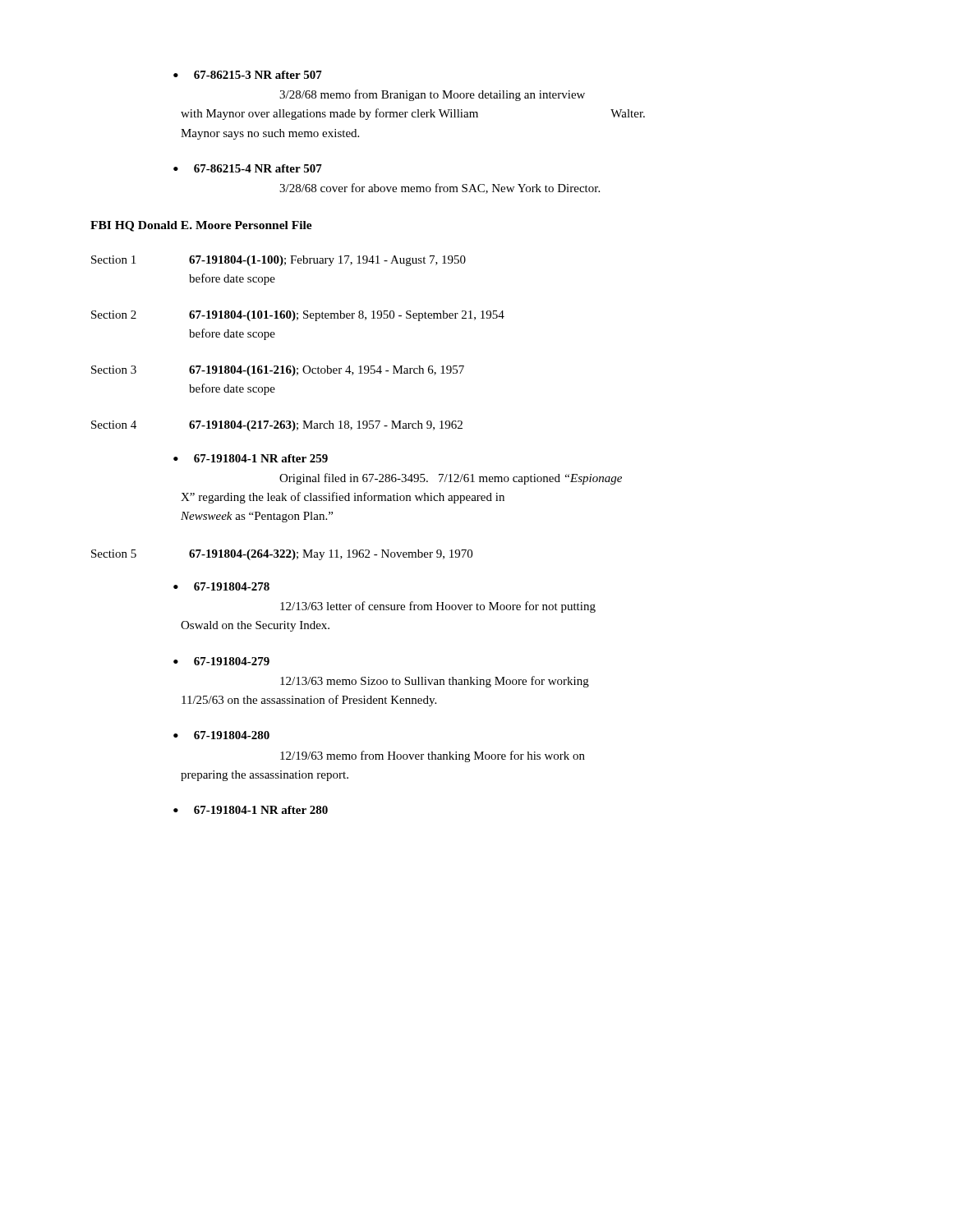
Task: Locate the block of text that opens with "• 67-86215-3 NR after"
Action: point(476,104)
